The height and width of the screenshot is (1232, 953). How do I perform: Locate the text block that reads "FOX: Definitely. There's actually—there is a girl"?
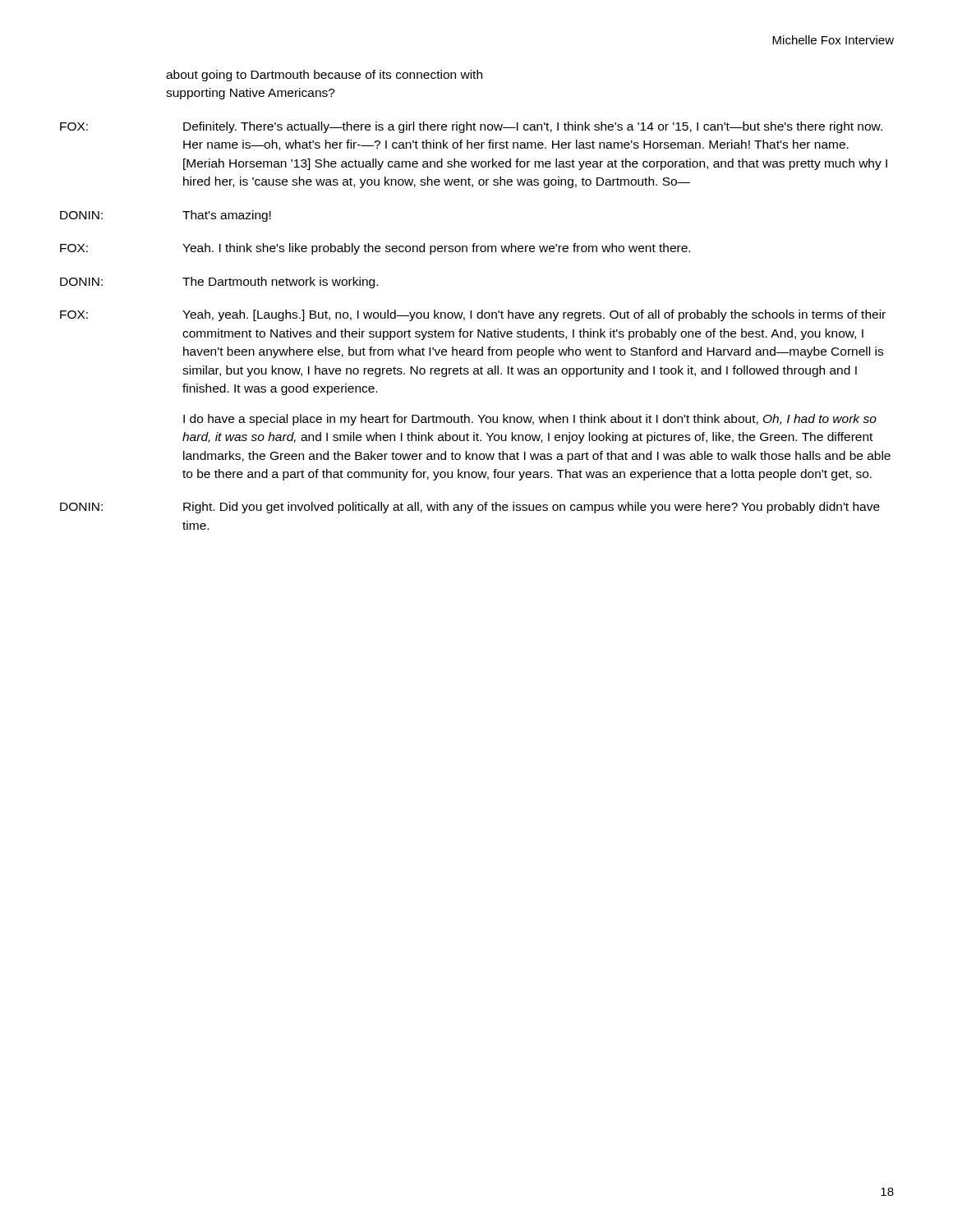[x=476, y=154]
